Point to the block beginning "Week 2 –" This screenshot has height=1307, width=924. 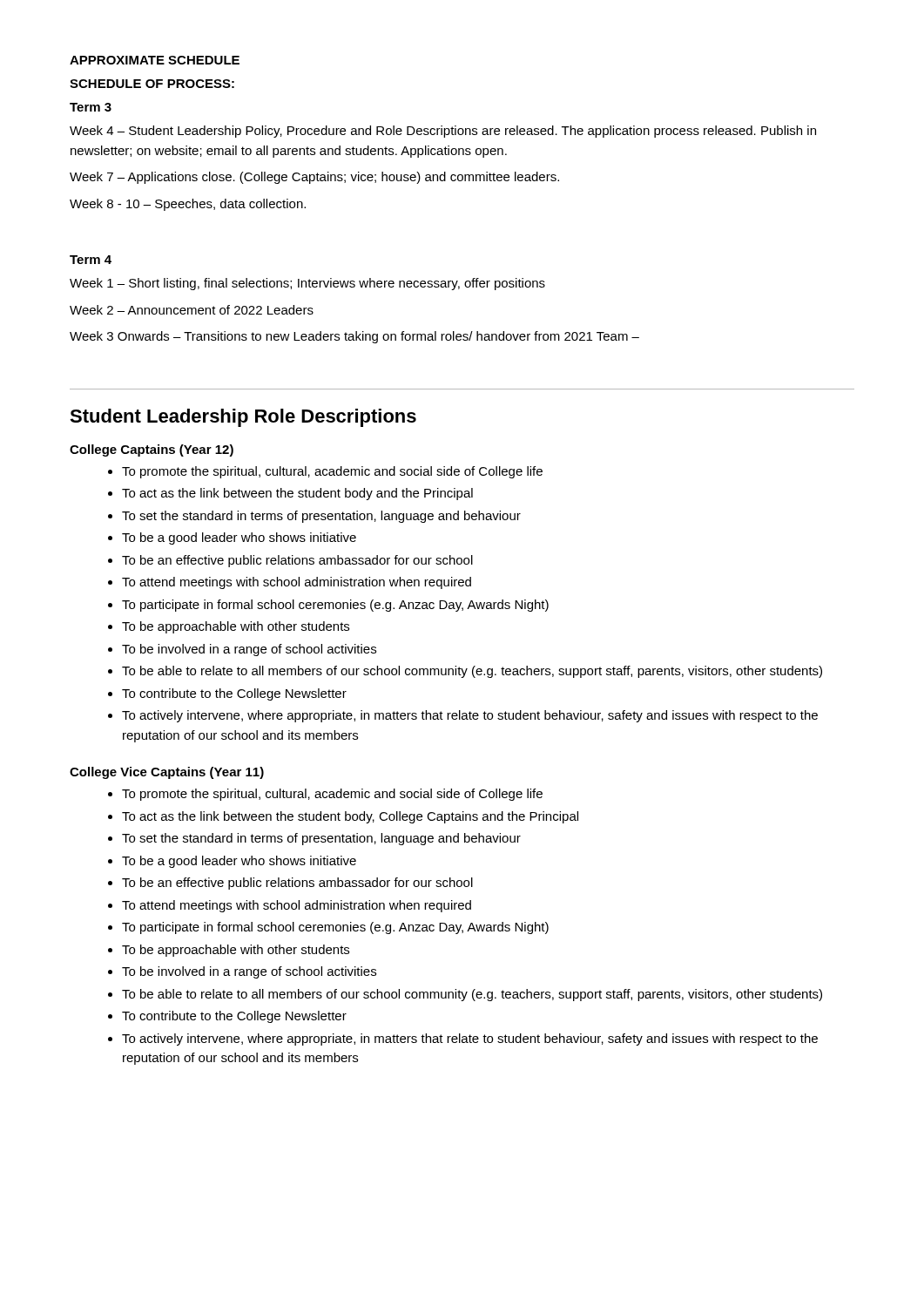[192, 309]
